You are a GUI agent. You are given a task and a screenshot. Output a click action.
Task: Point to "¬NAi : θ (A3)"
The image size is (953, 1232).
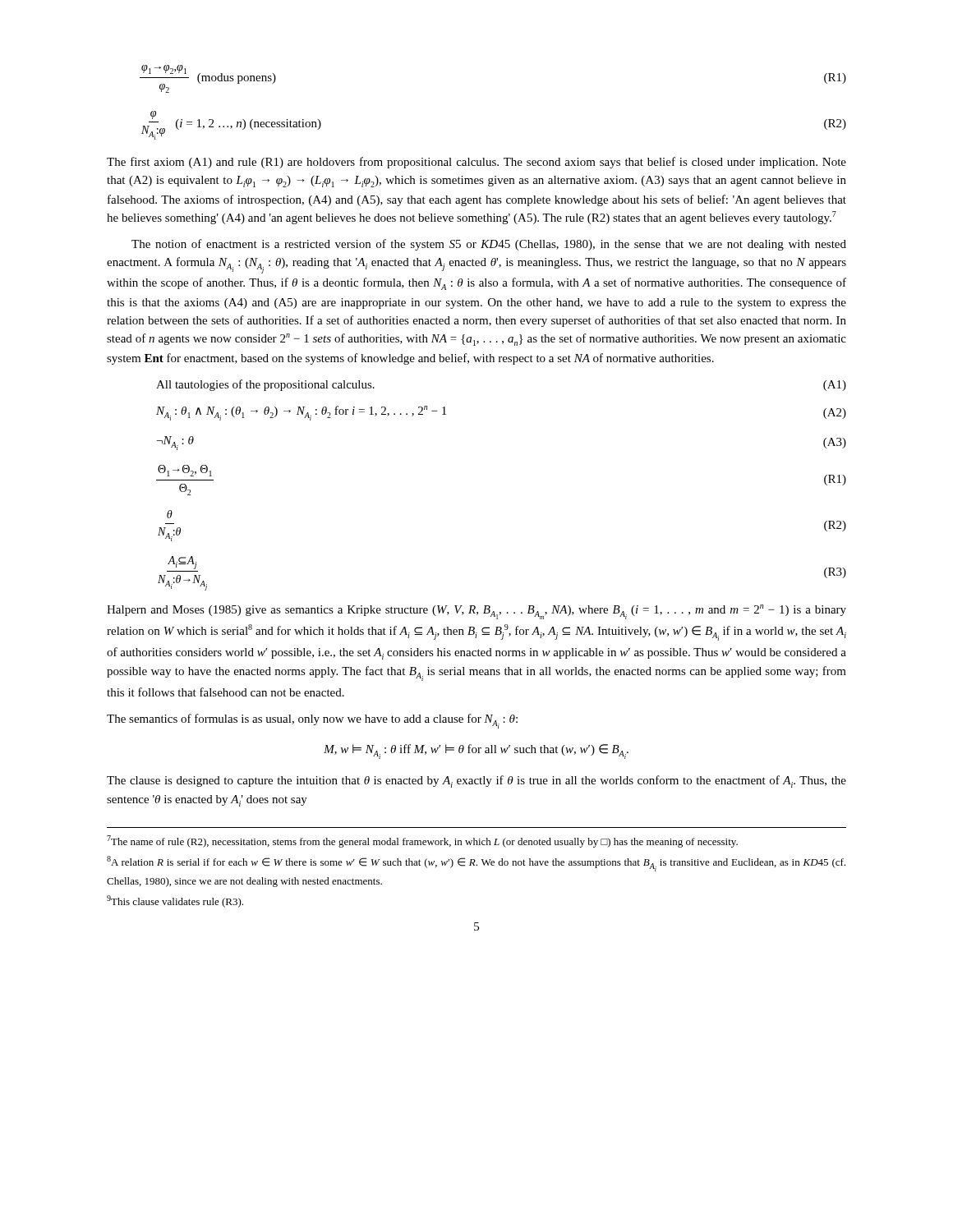pos(183,443)
